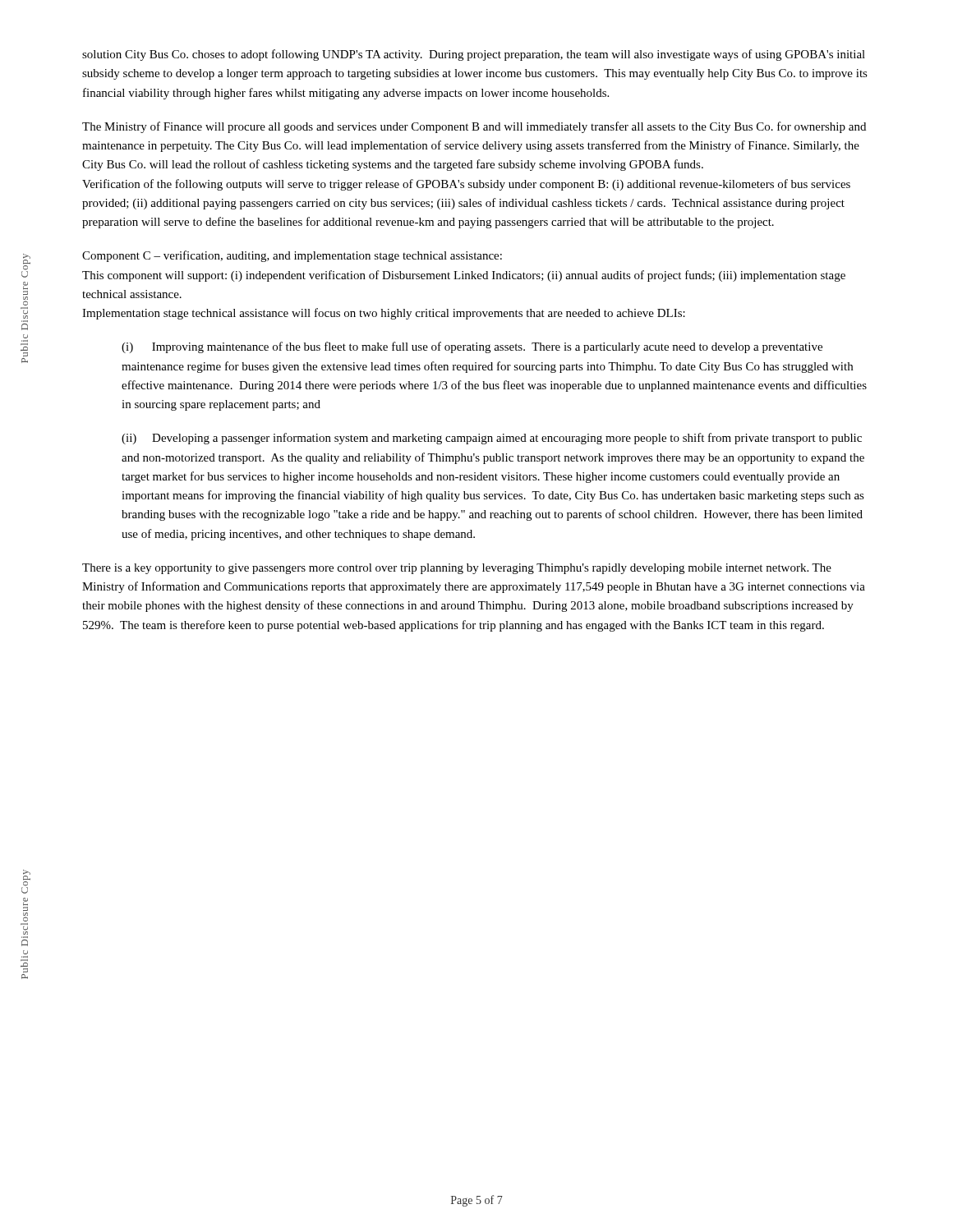
Task: Locate the region starting "There is a key opportunity to give"
Action: pyautogui.click(x=474, y=596)
